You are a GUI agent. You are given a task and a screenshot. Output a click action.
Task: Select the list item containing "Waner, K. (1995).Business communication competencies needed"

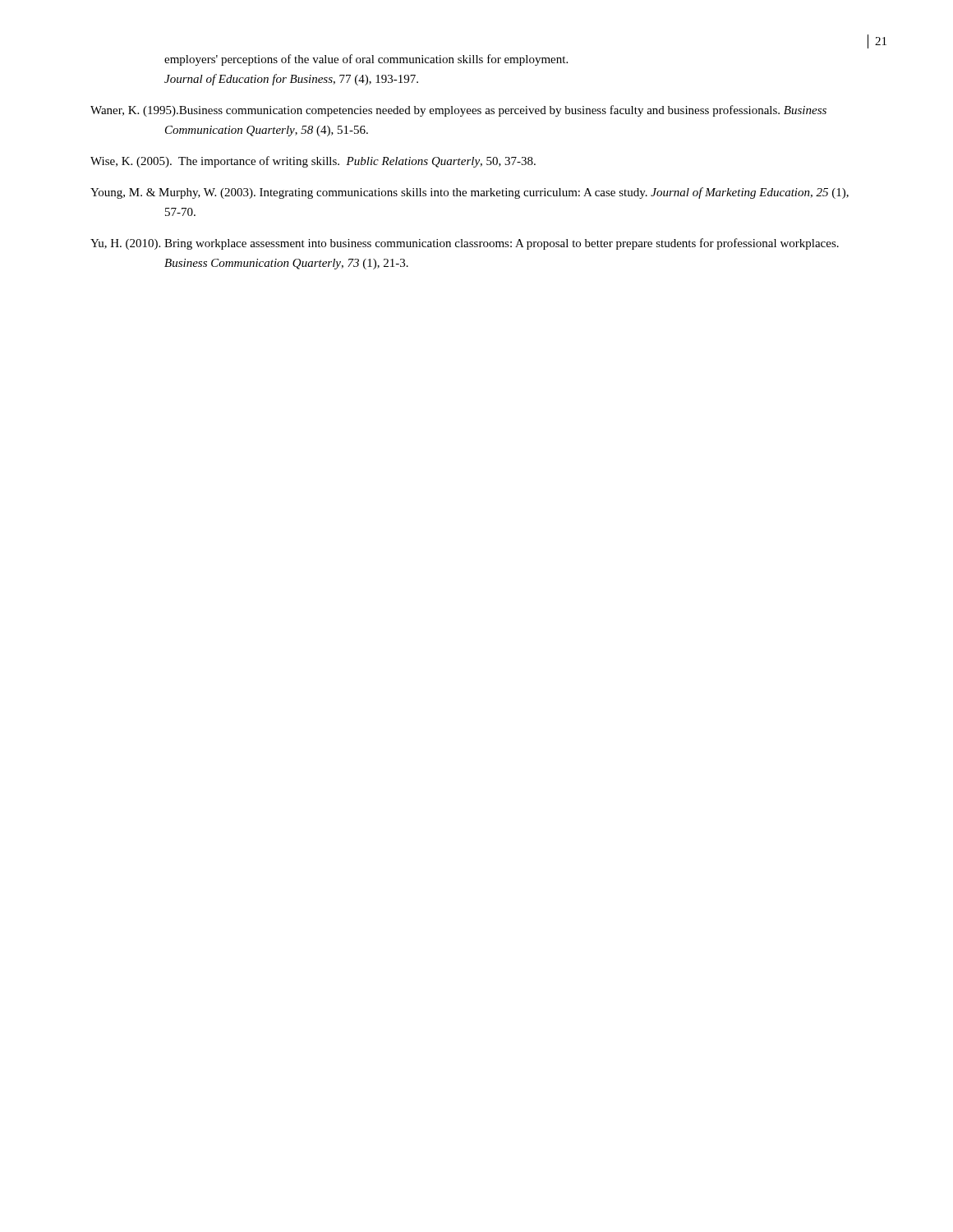click(x=459, y=120)
